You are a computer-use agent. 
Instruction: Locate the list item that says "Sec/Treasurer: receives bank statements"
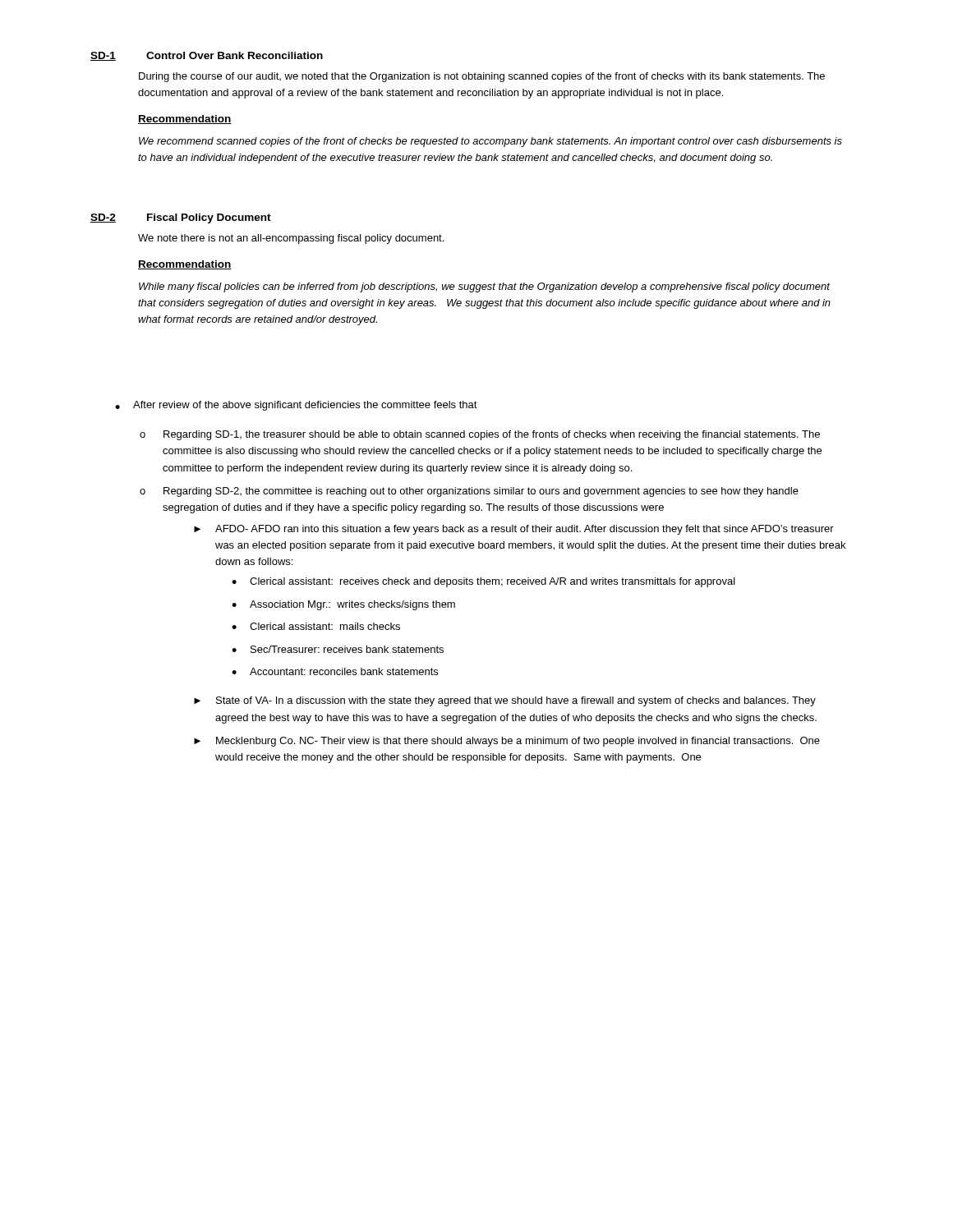pos(347,649)
